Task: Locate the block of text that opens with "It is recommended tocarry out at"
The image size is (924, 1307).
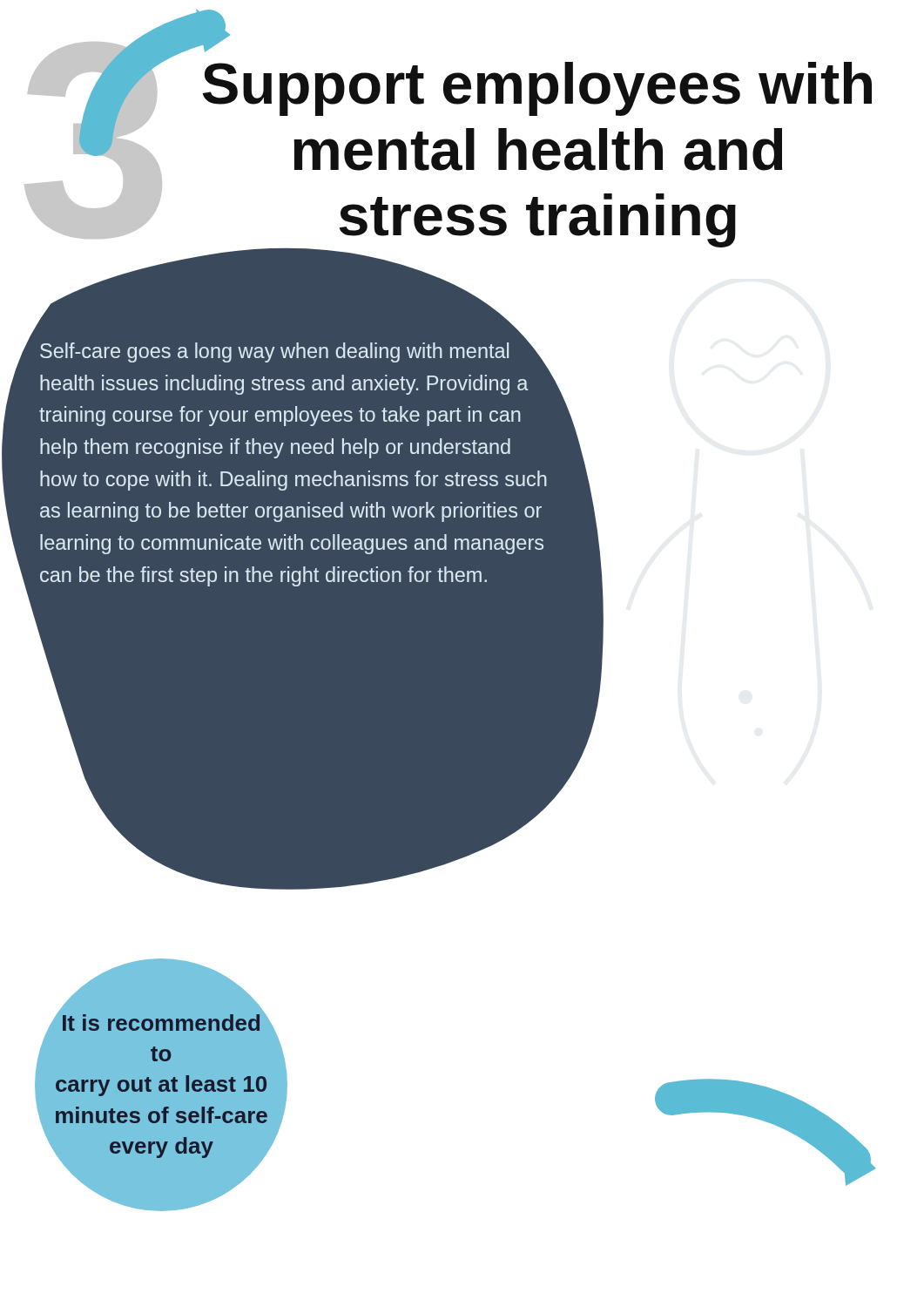Action: 161,1084
